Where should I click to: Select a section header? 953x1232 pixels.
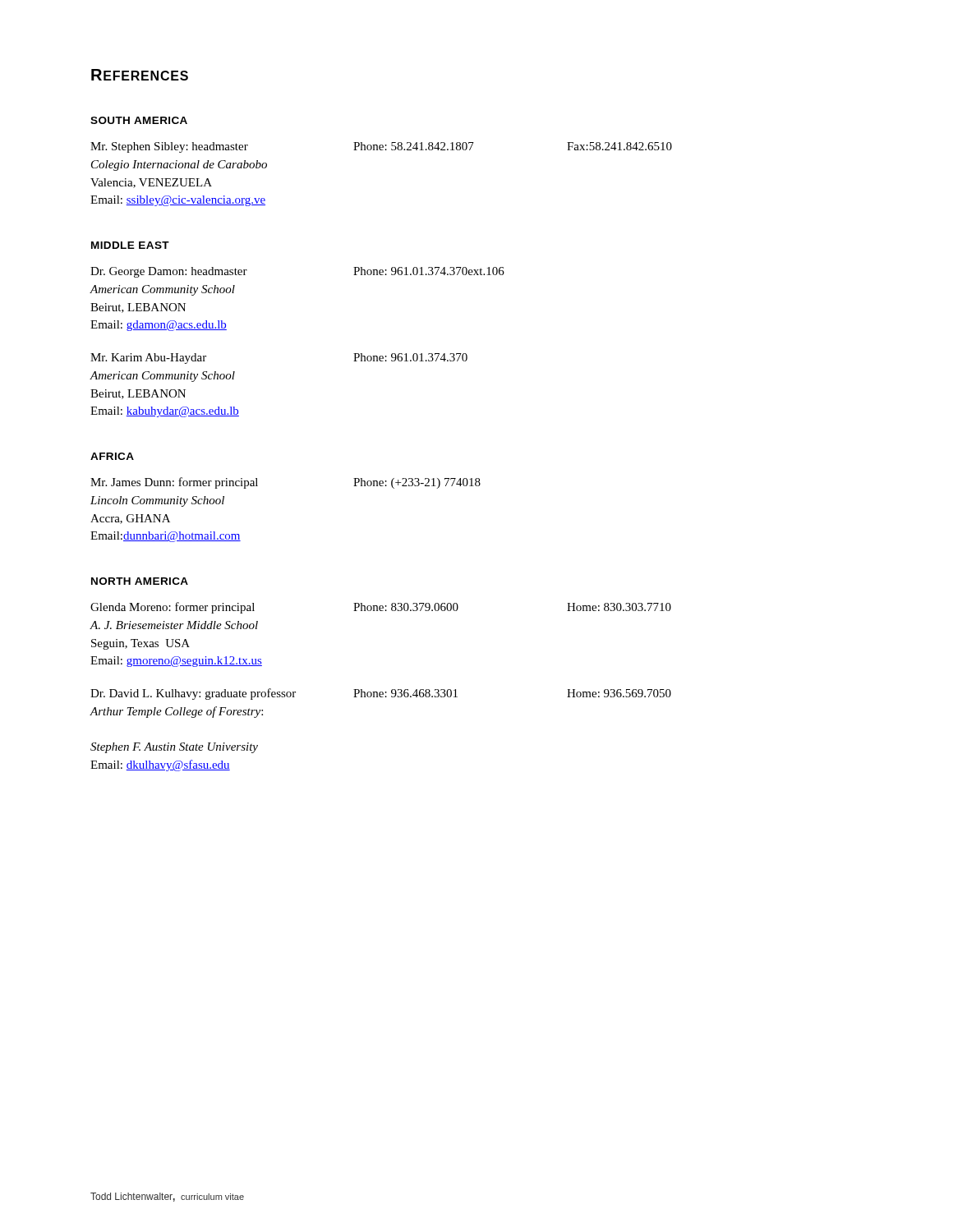pyautogui.click(x=140, y=75)
